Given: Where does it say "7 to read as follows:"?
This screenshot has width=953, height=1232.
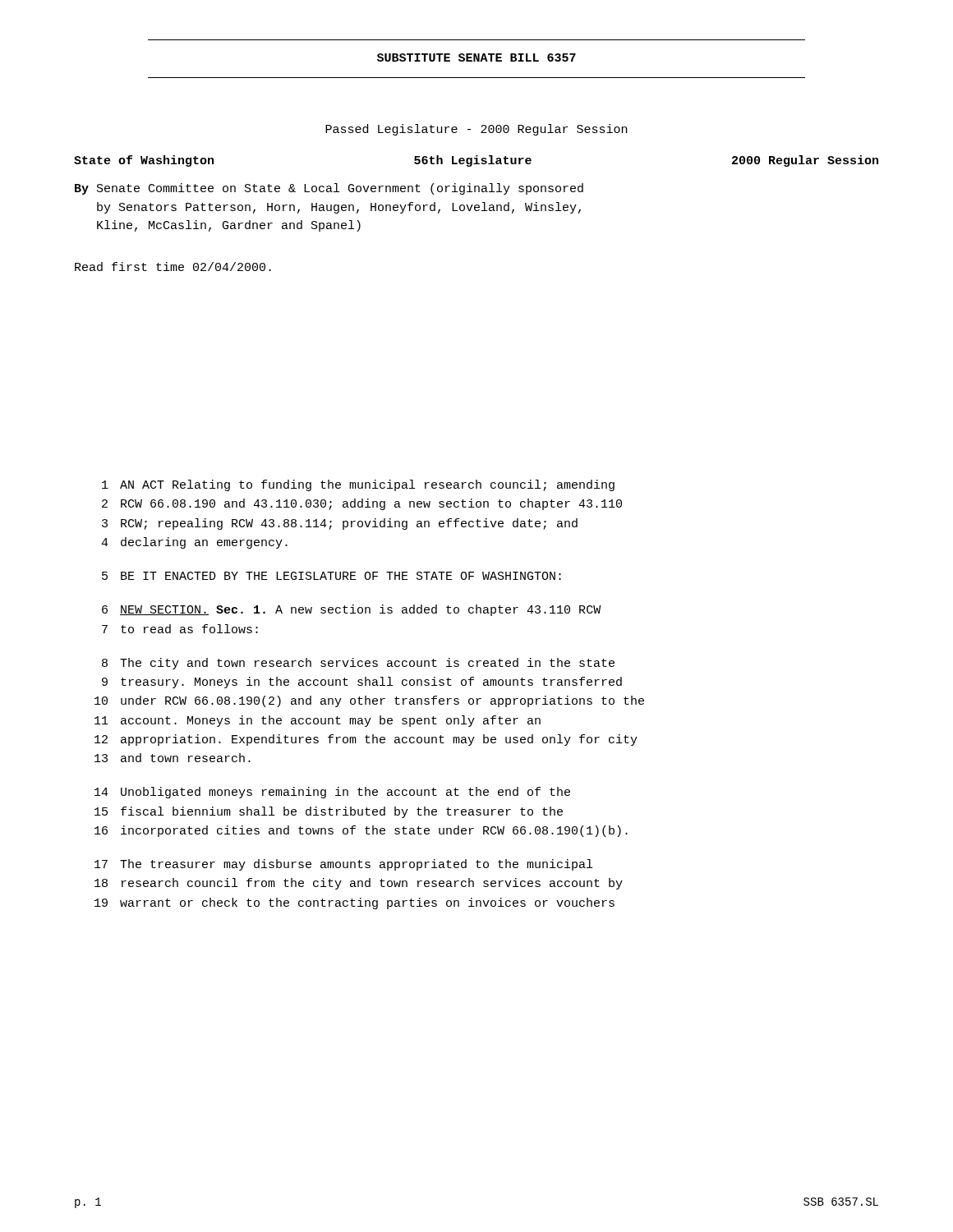Looking at the screenshot, I should point(180,629).
